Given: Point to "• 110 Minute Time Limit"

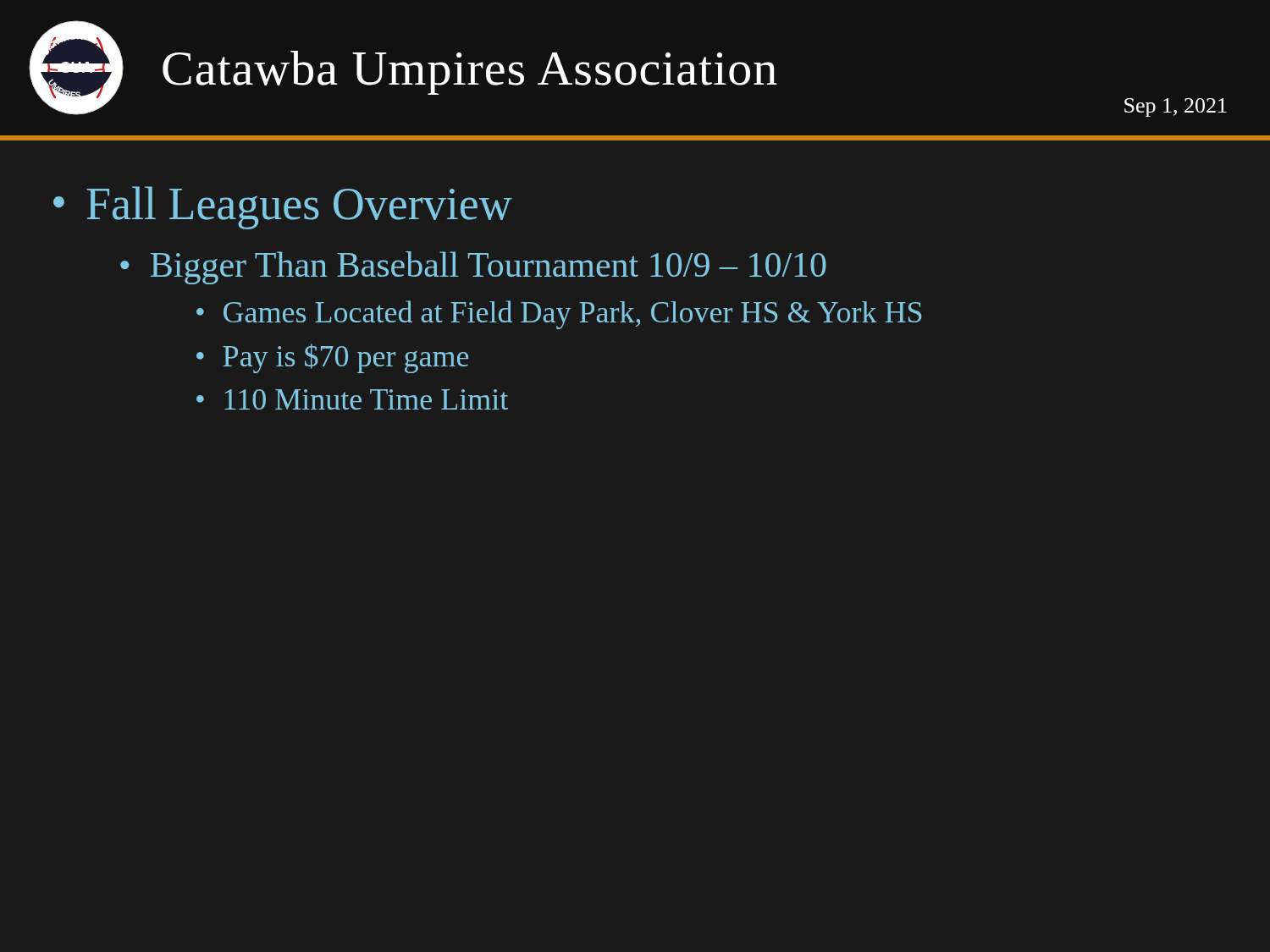Looking at the screenshot, I should pyautogui.click(x=351, y=400).
